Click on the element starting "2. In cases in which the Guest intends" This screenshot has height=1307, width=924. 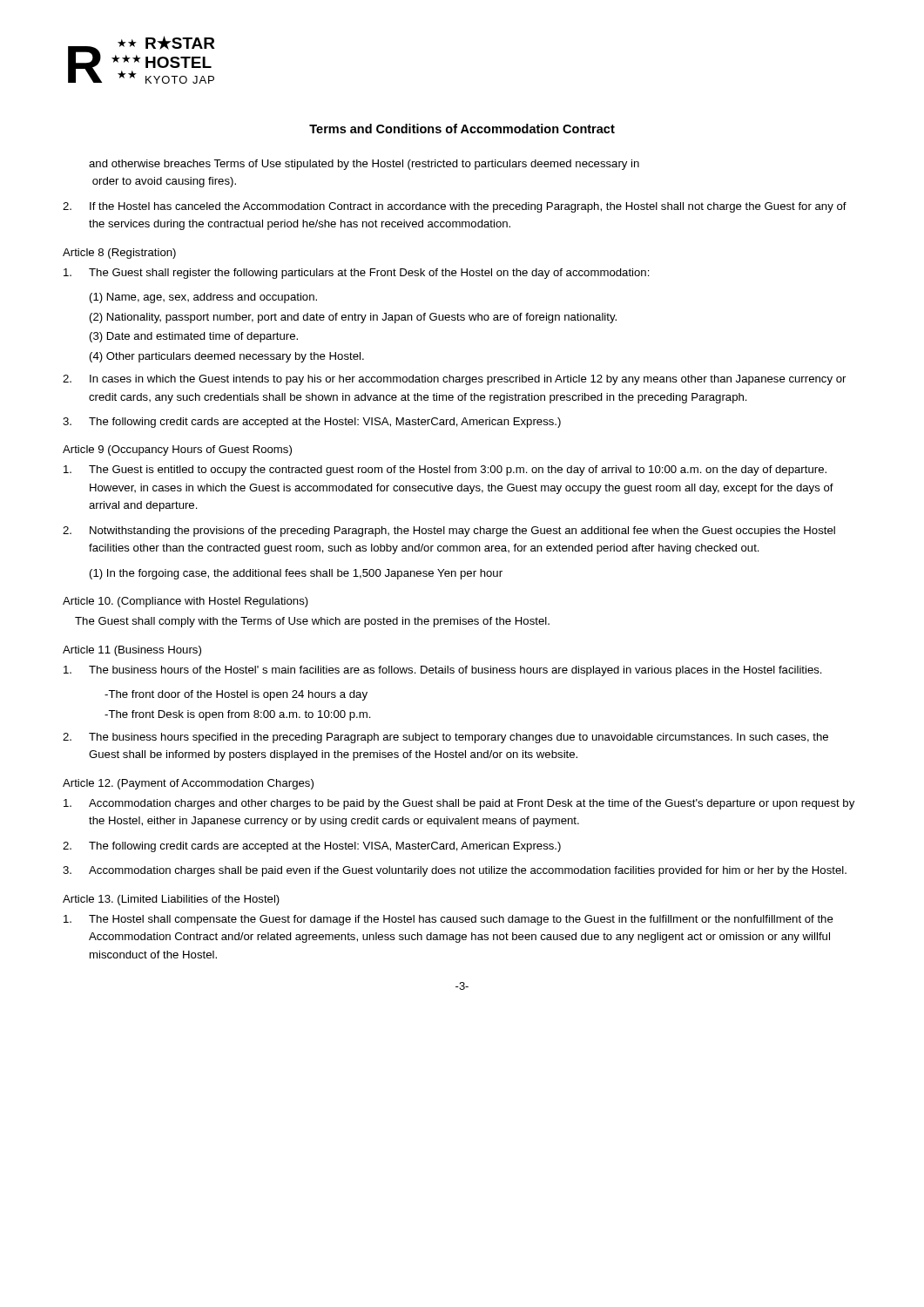point(462,388)
